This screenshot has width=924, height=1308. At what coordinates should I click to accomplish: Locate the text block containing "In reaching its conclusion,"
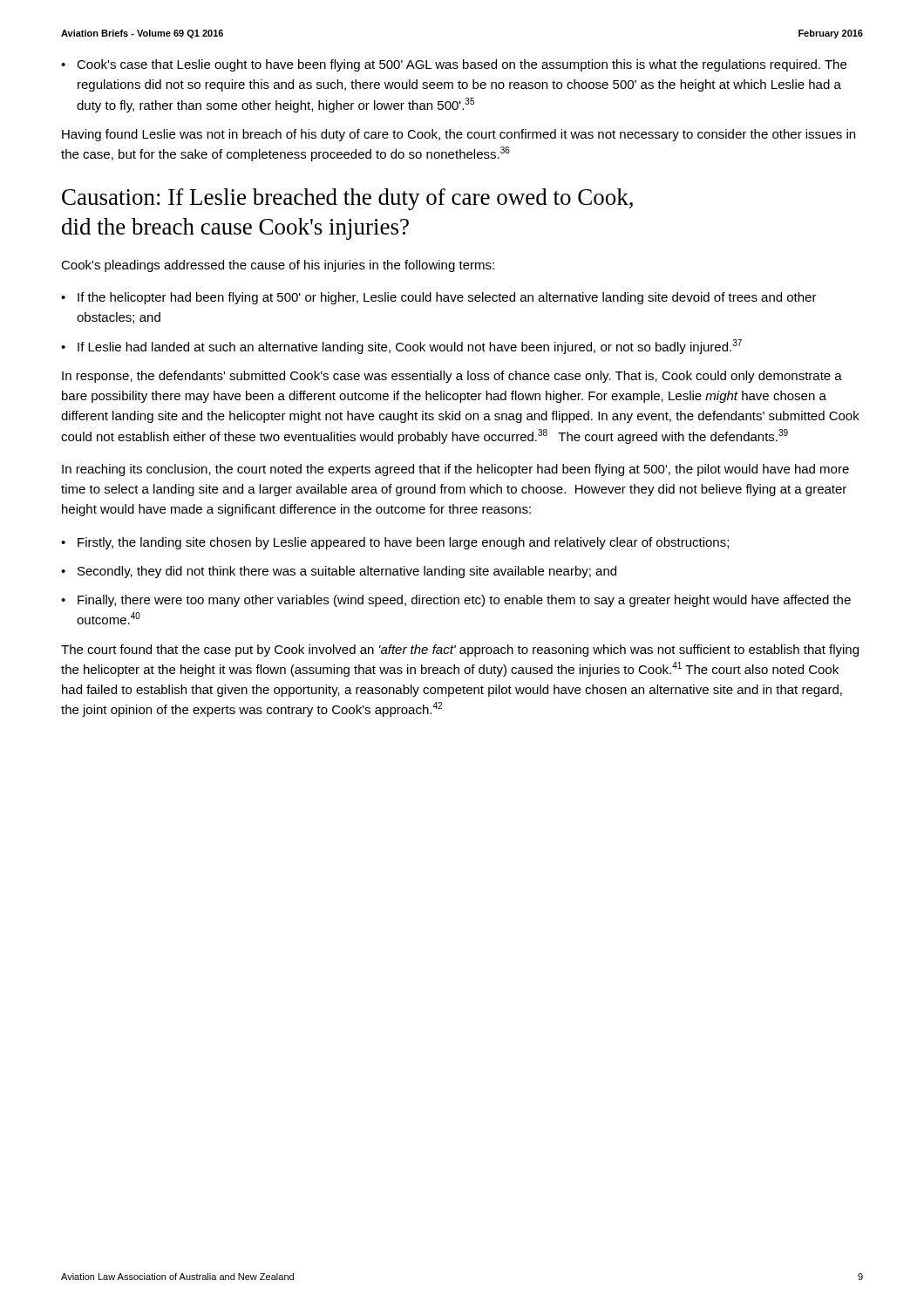tap(455, 489)
